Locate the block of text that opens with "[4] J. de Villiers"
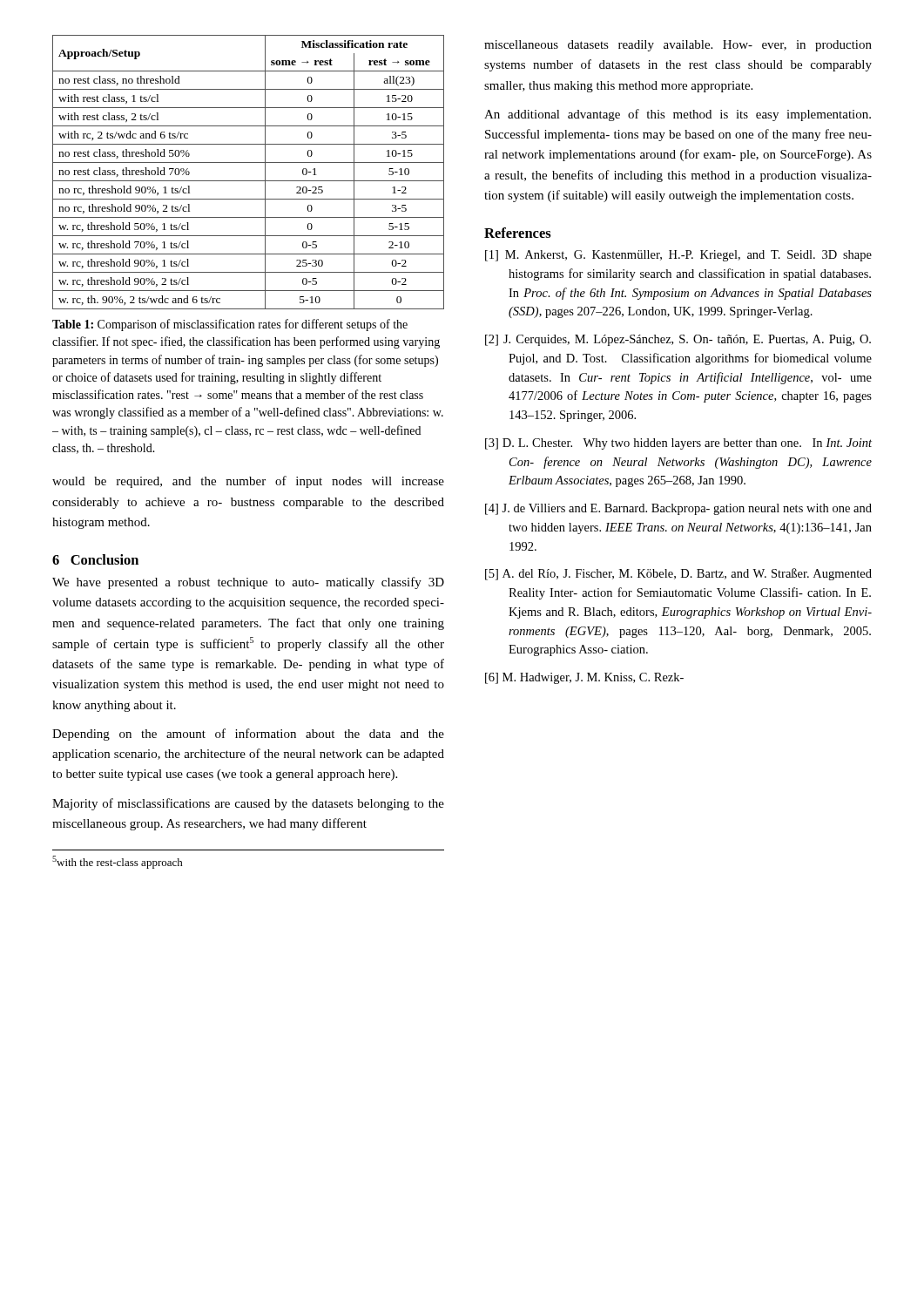This screenshot has height=1307, width=924. 678,527
